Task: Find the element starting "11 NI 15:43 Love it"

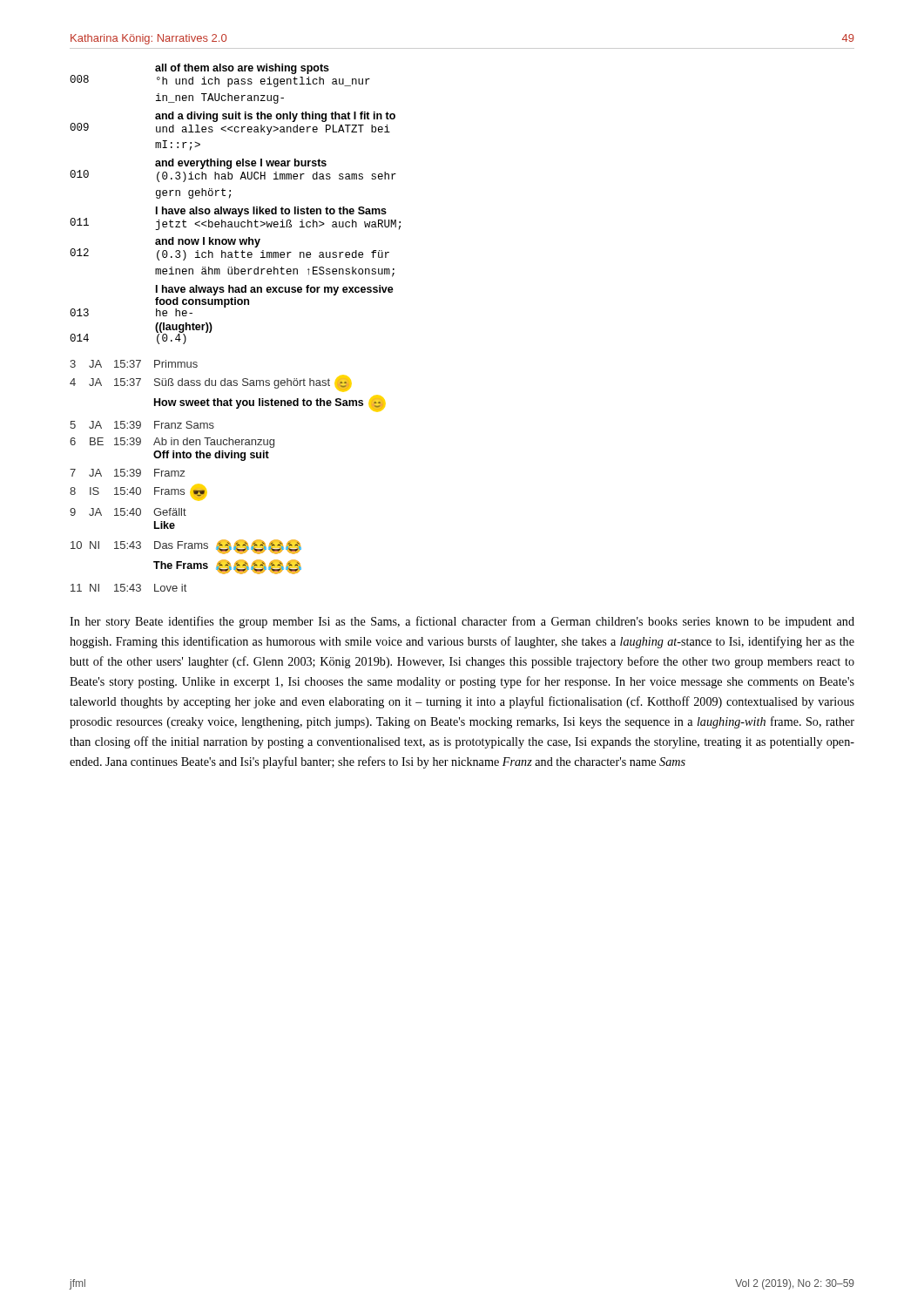Action: pyautogui.click(x=128, y=587)
